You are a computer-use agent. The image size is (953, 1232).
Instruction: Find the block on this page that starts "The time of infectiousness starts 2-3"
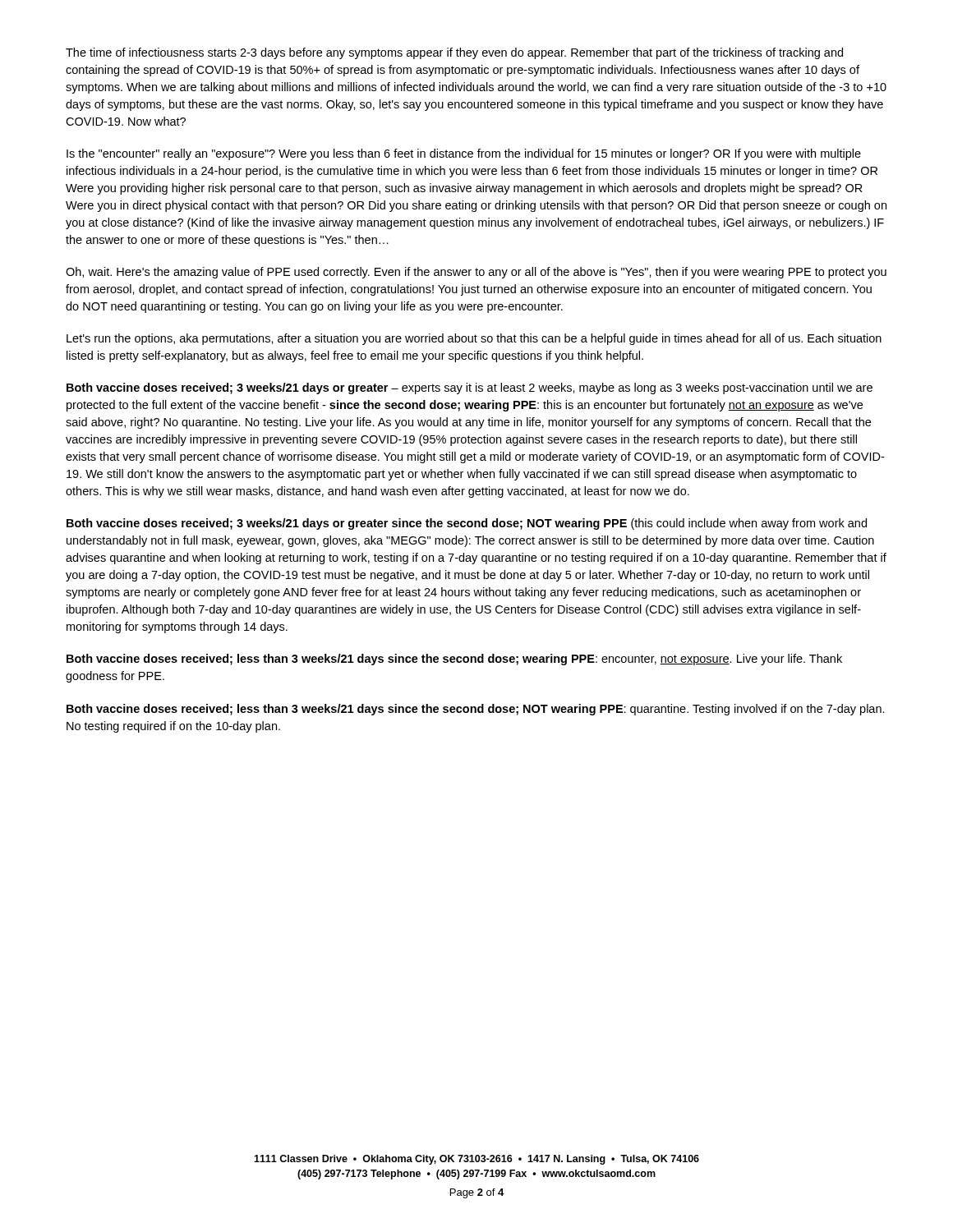[x=476, y=87]
